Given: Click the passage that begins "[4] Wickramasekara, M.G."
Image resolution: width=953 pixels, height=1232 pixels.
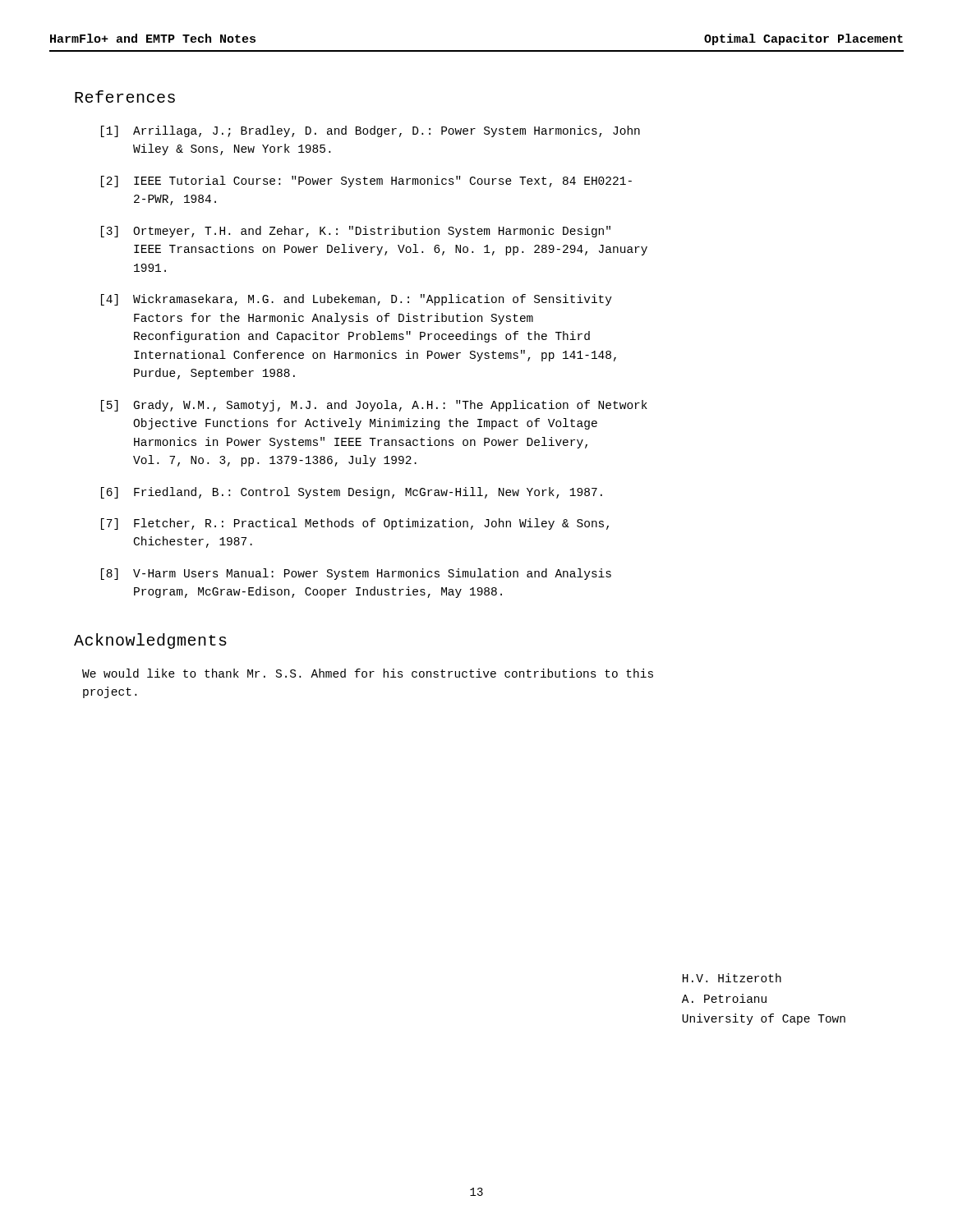Looking at the screenshot, I should click(497, 337).
